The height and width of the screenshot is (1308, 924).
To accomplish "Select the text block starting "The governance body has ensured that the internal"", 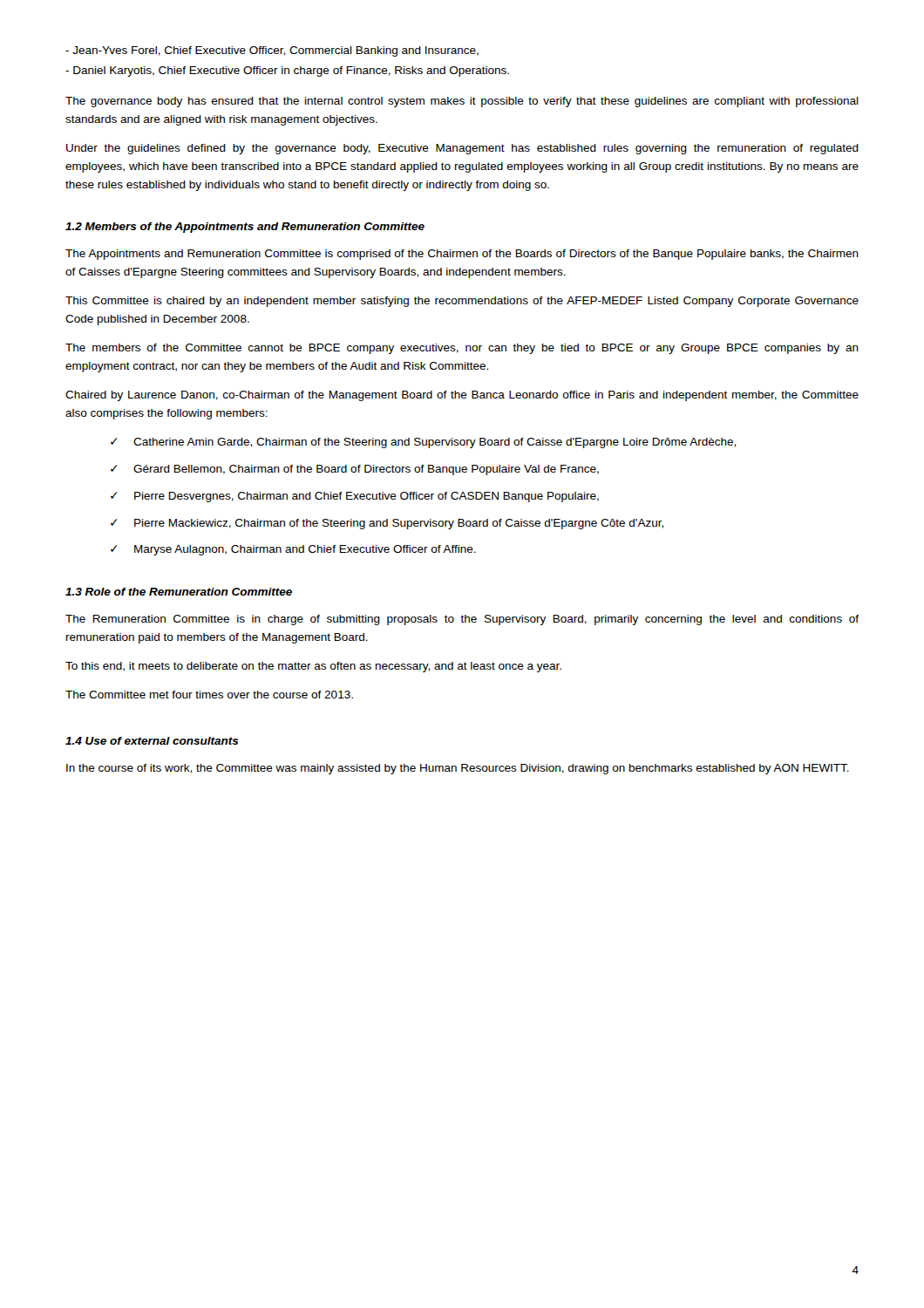I will (462, 110).
